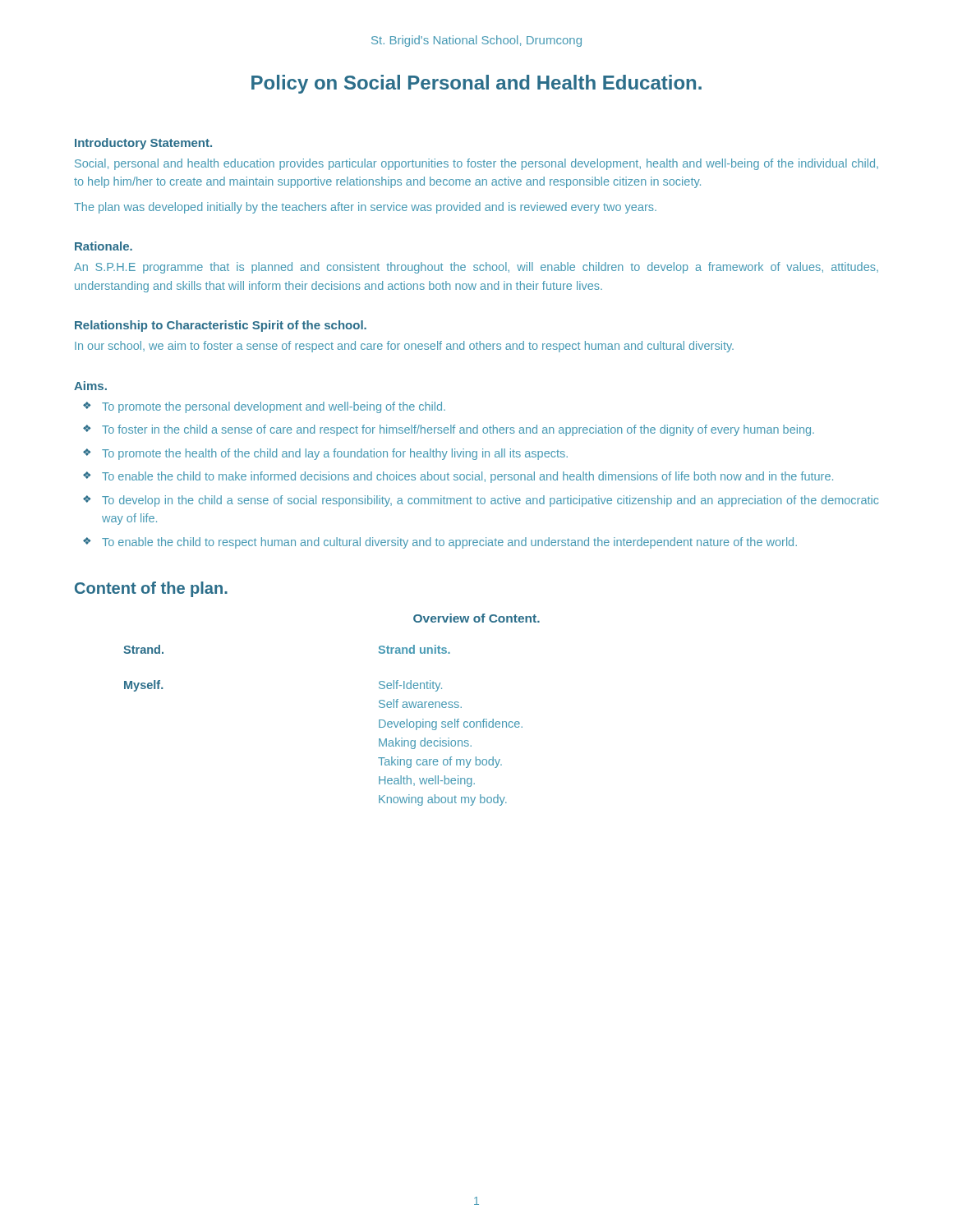953x1232 pixels.
Task: Point to the text block starting "To develop in the"
Action: [x=490, y=509]
